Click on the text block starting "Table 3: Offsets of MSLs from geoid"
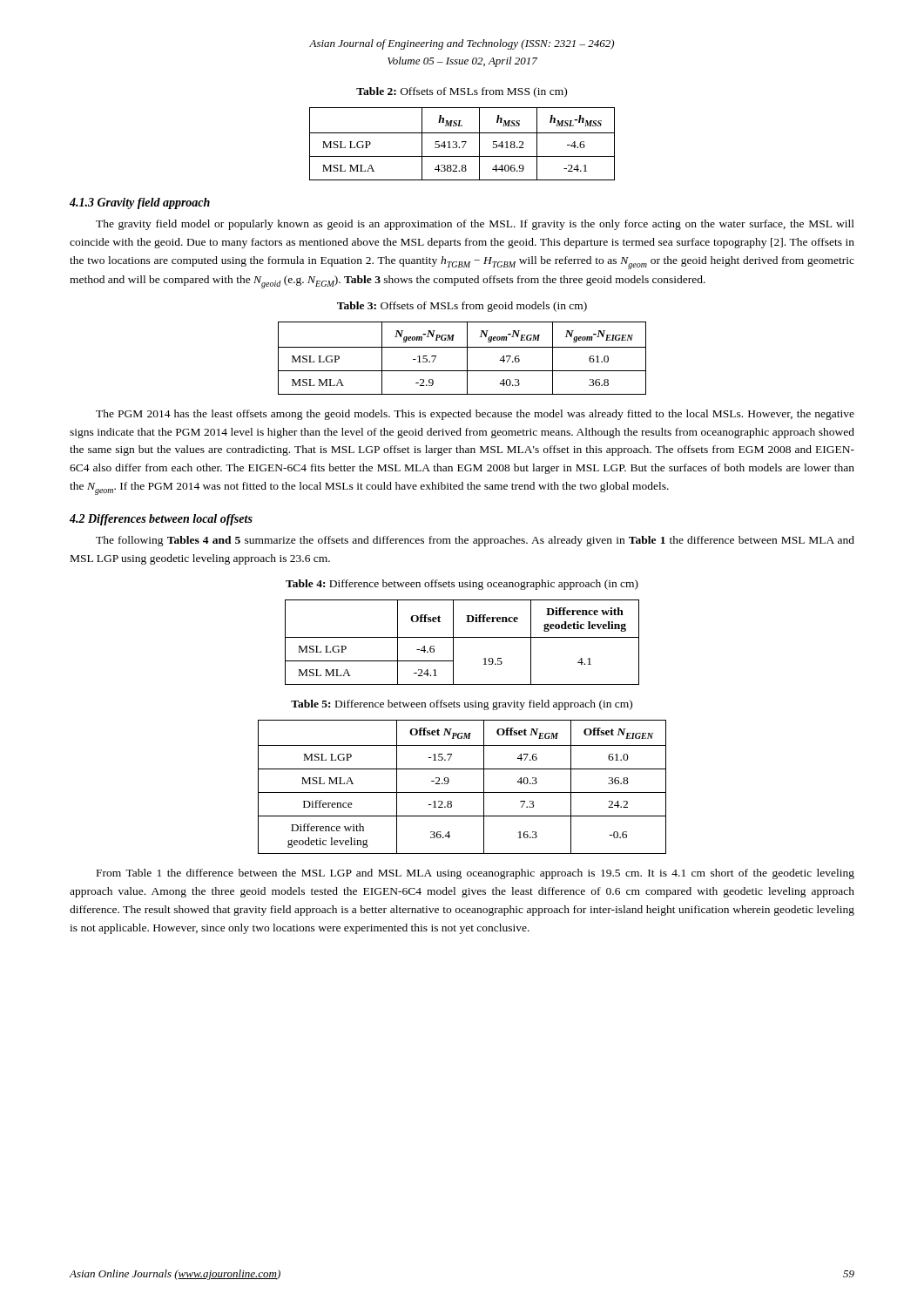924x1307 pixels. [x=462, y=305]
